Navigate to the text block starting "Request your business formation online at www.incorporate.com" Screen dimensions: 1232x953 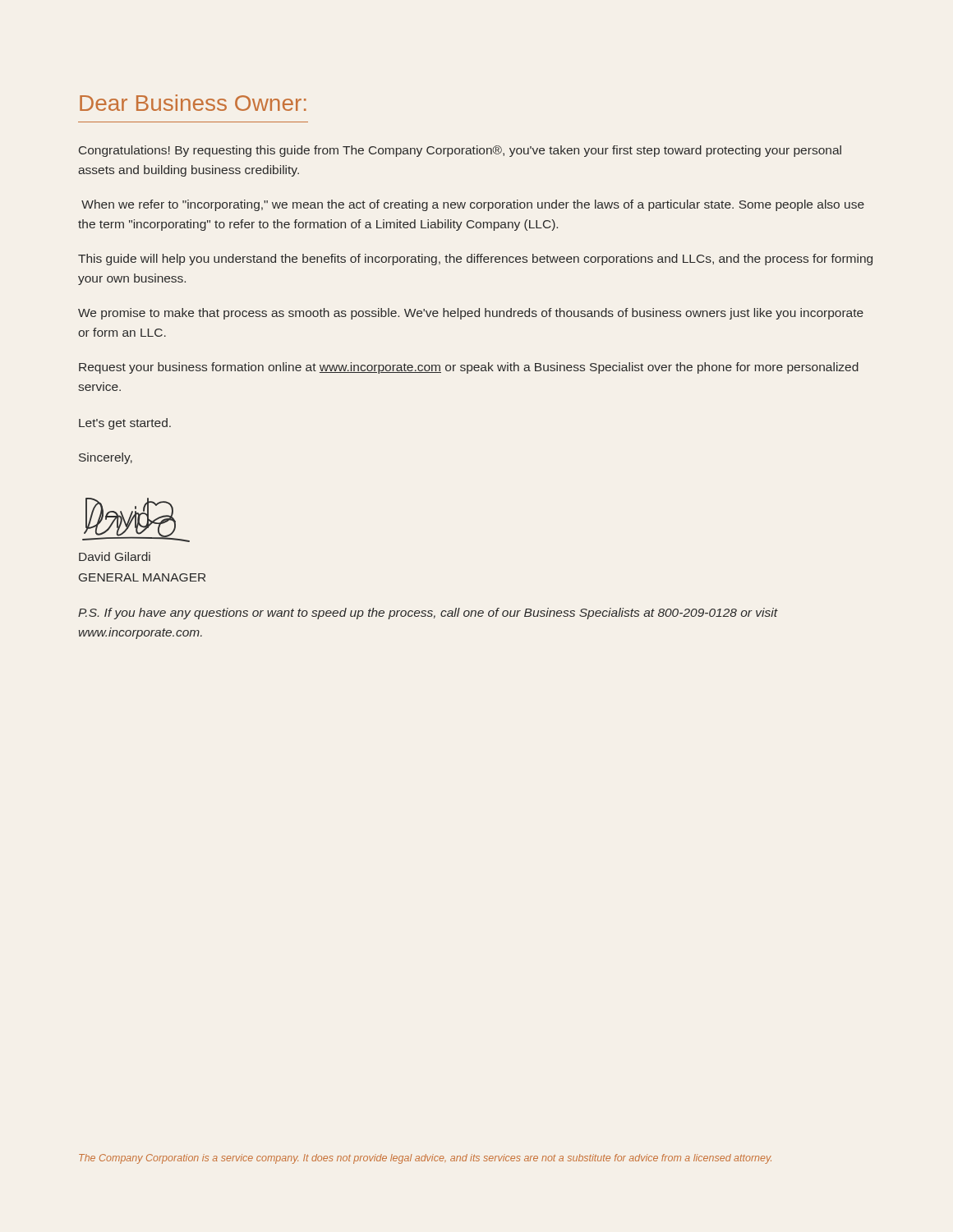click(476, 377)
